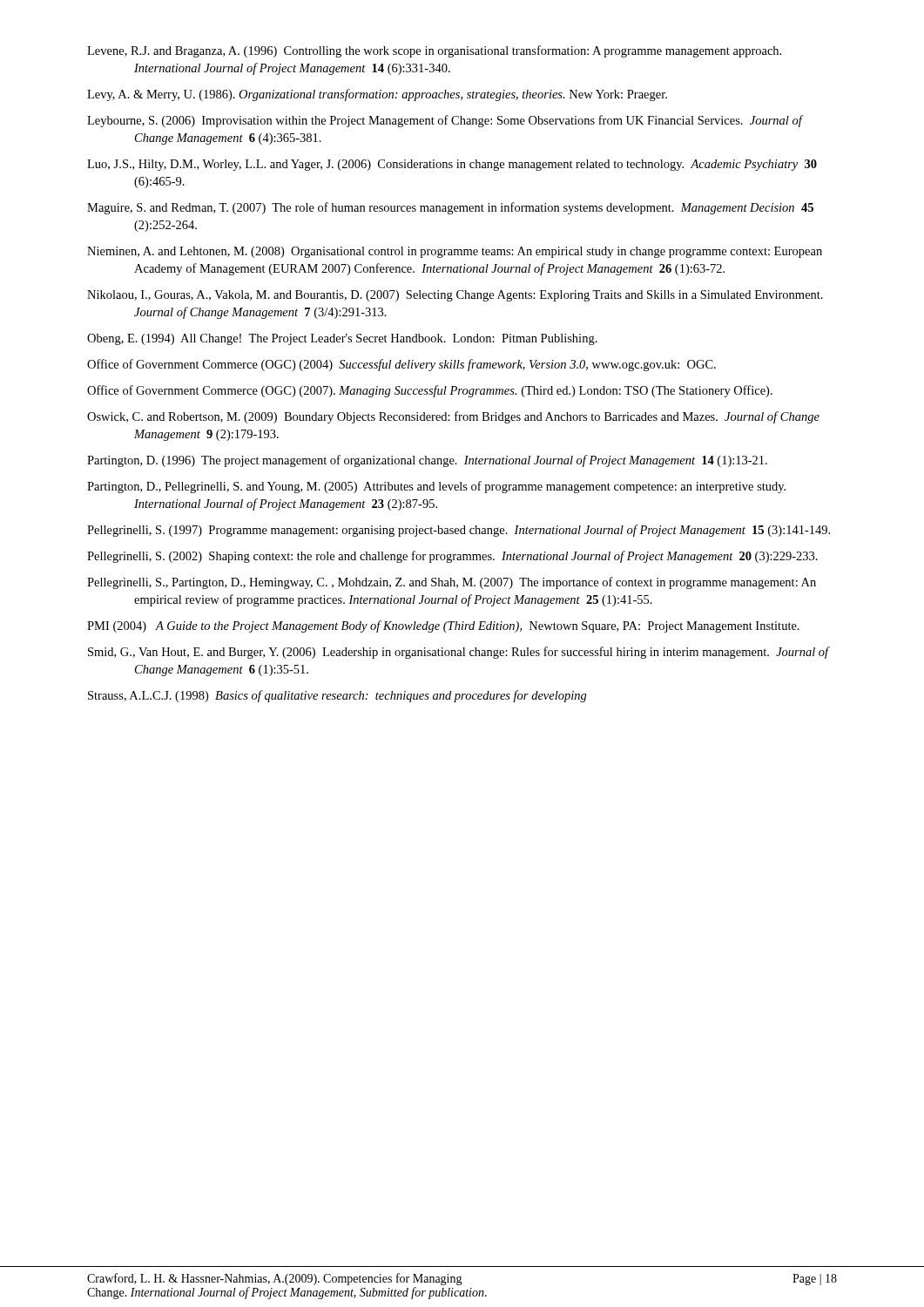
Task: Navigate to the passage starting "Pellegrinelli, S. (2002) Shaping context: the role"
Action: tap(453, 556)
